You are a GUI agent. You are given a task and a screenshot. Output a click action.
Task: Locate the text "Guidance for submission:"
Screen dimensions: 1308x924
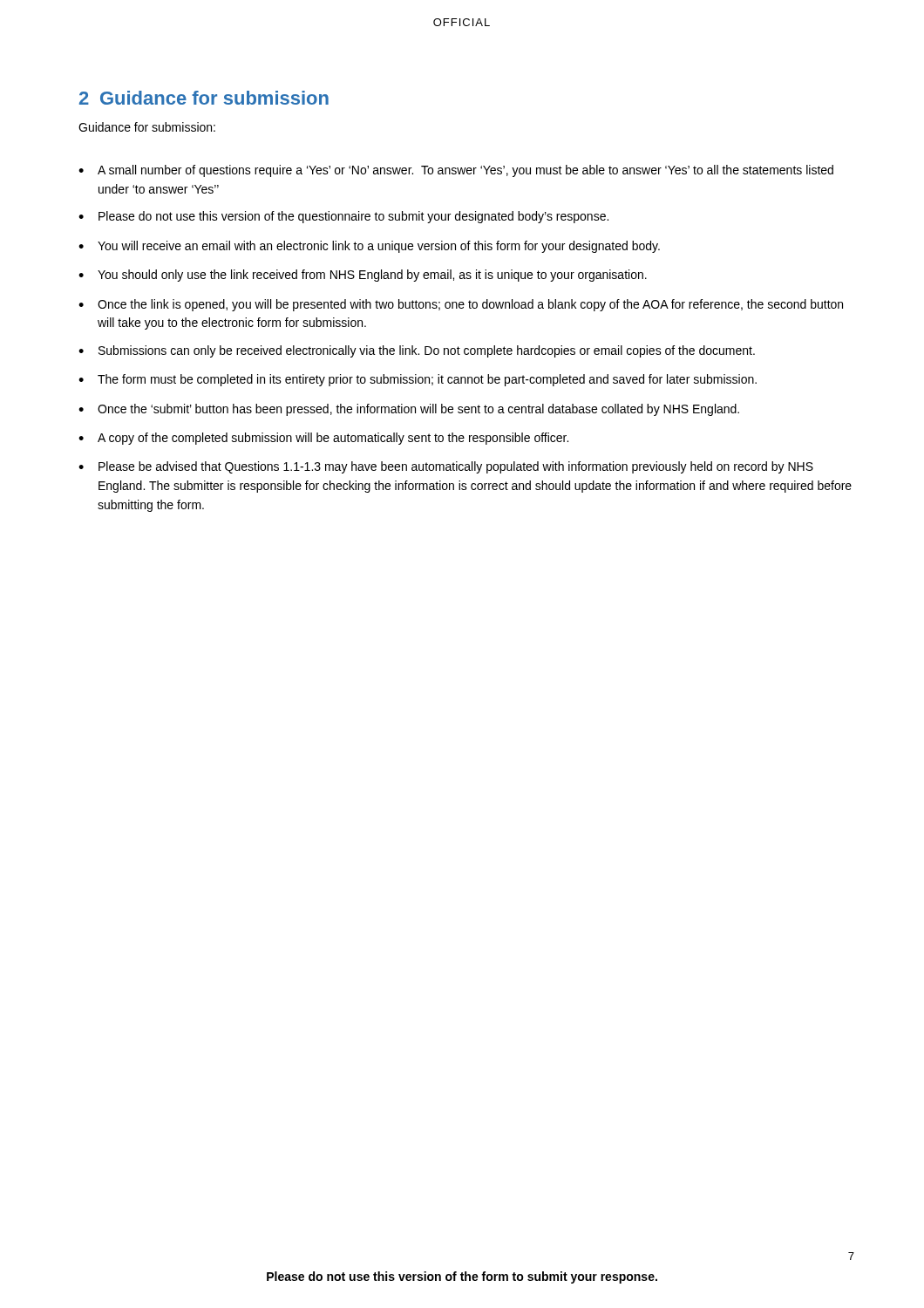147,127
